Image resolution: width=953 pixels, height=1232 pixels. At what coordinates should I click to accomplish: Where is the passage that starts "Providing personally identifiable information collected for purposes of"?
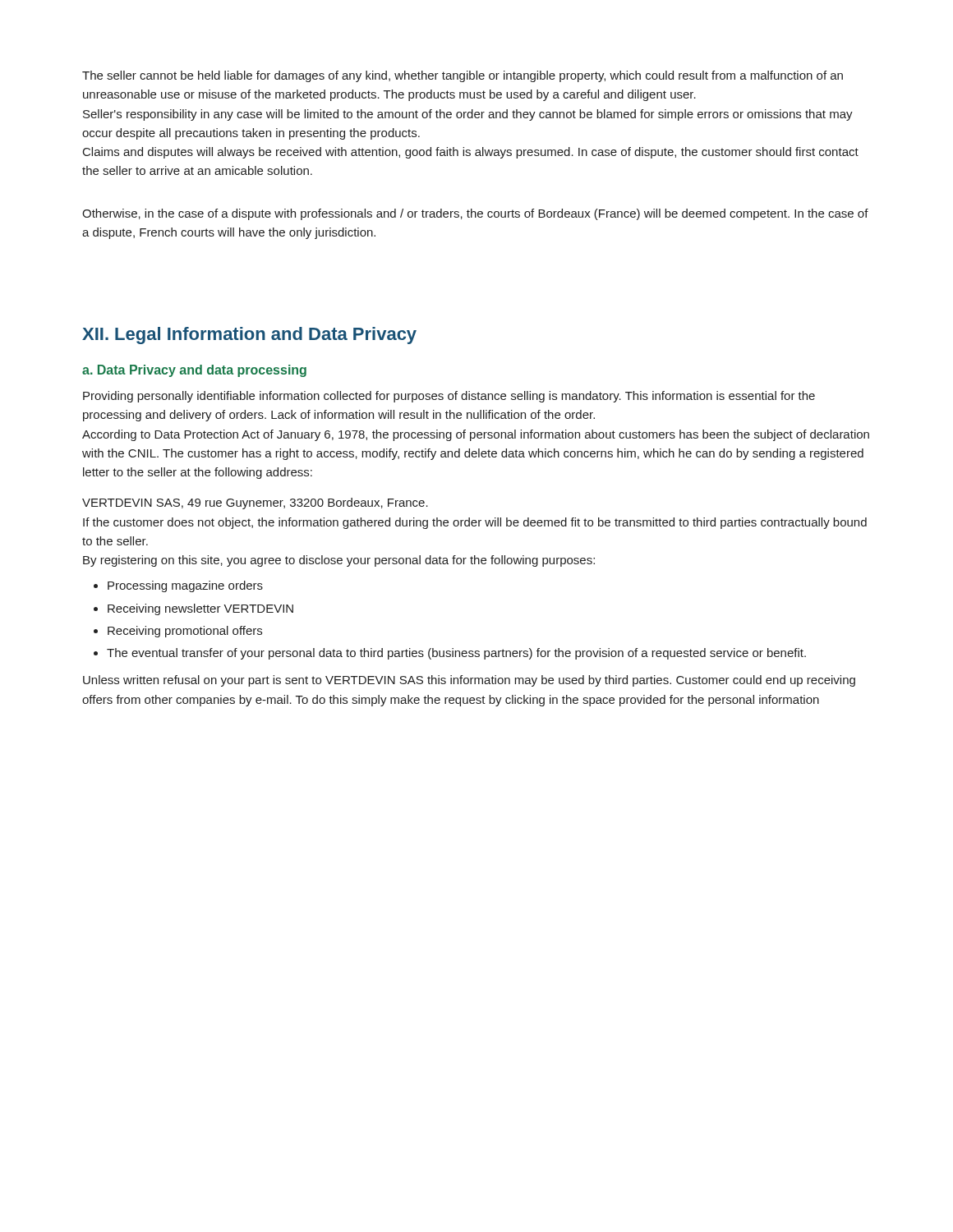click(476, 434)
